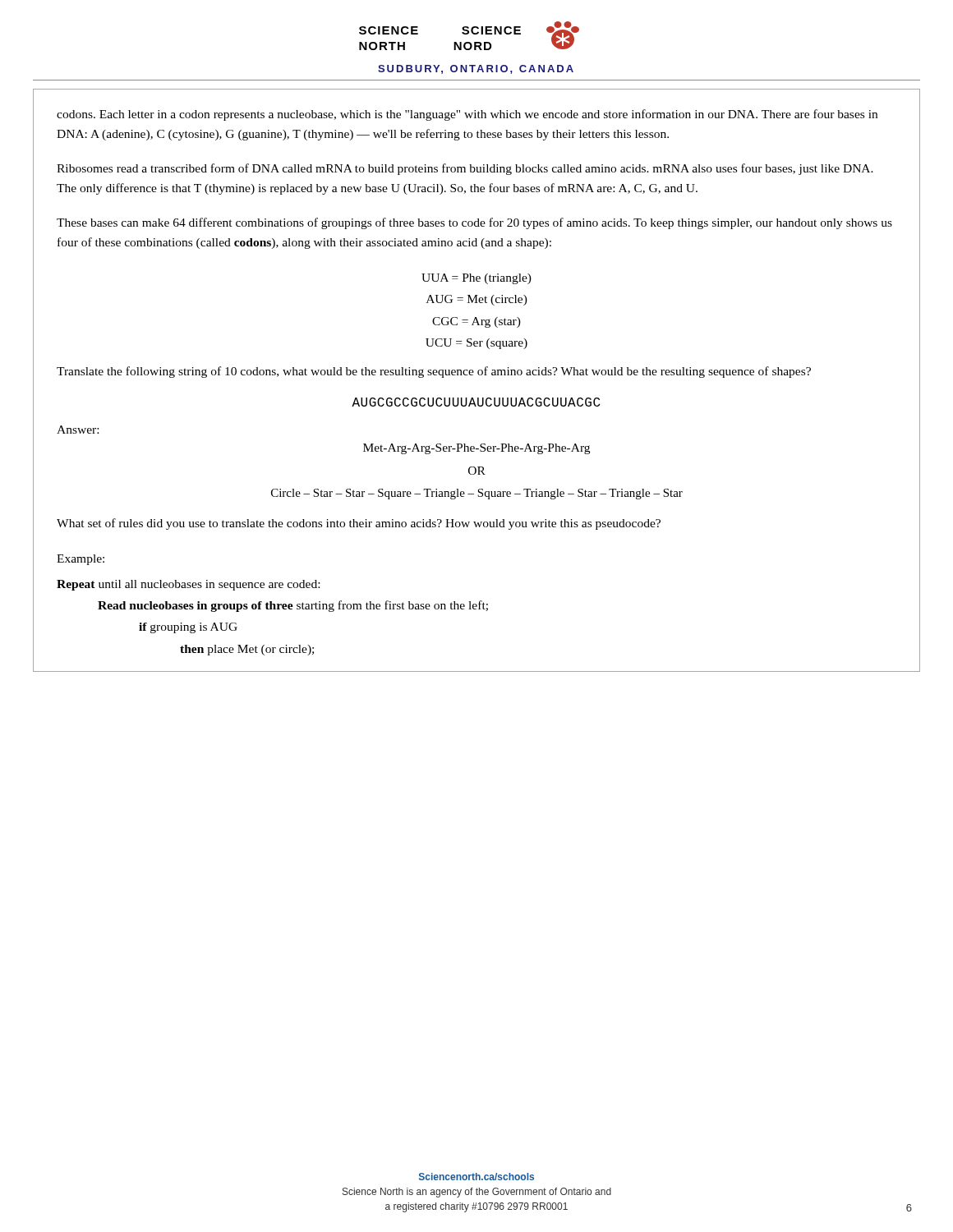Select the text block that says "Translate the following string of 10 codons, what"

[x=434, y=371]
